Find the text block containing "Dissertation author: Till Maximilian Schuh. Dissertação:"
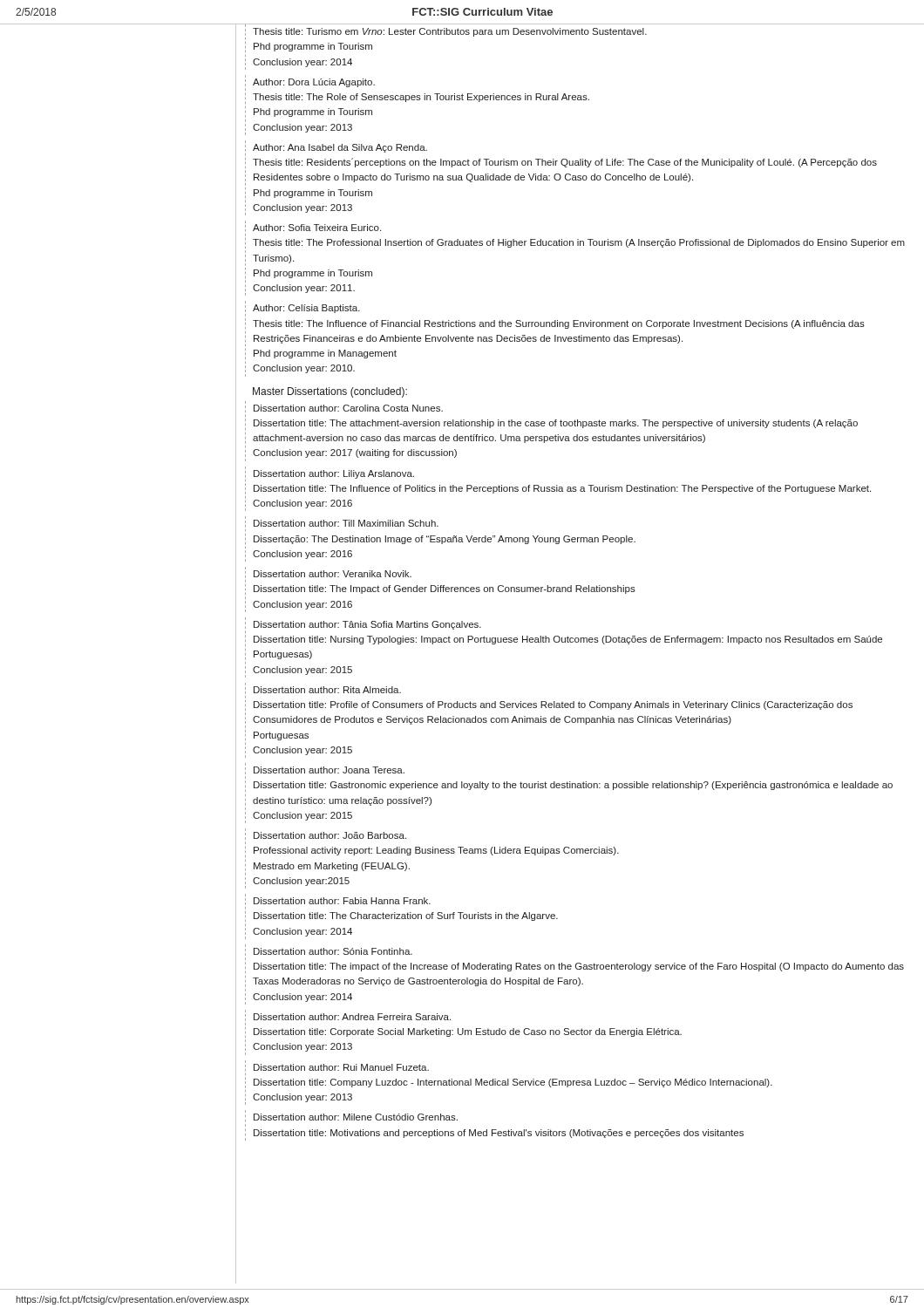 click(x=444, y=539)
